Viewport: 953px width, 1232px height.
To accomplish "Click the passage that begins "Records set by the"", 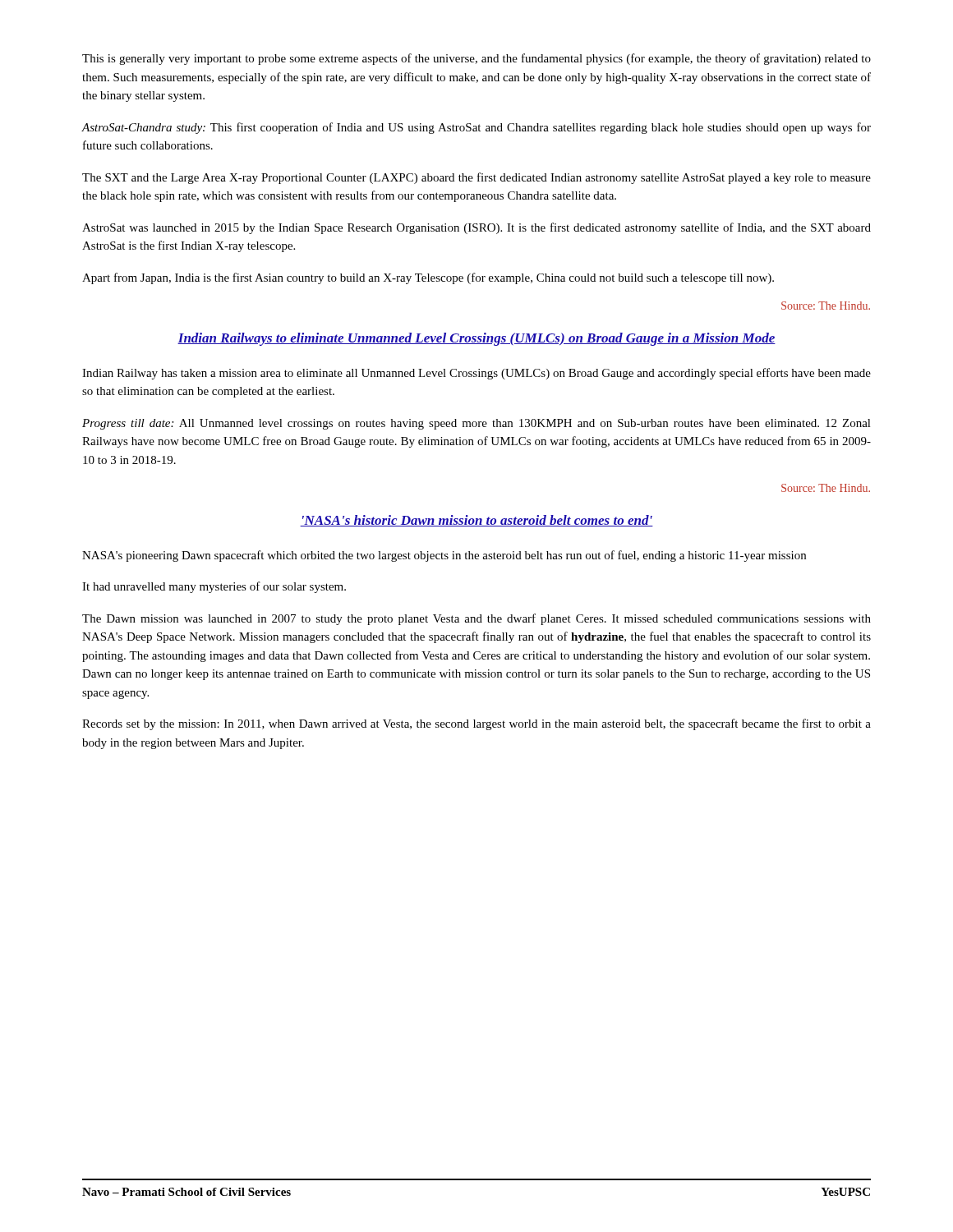I will [x=476, y=733].
